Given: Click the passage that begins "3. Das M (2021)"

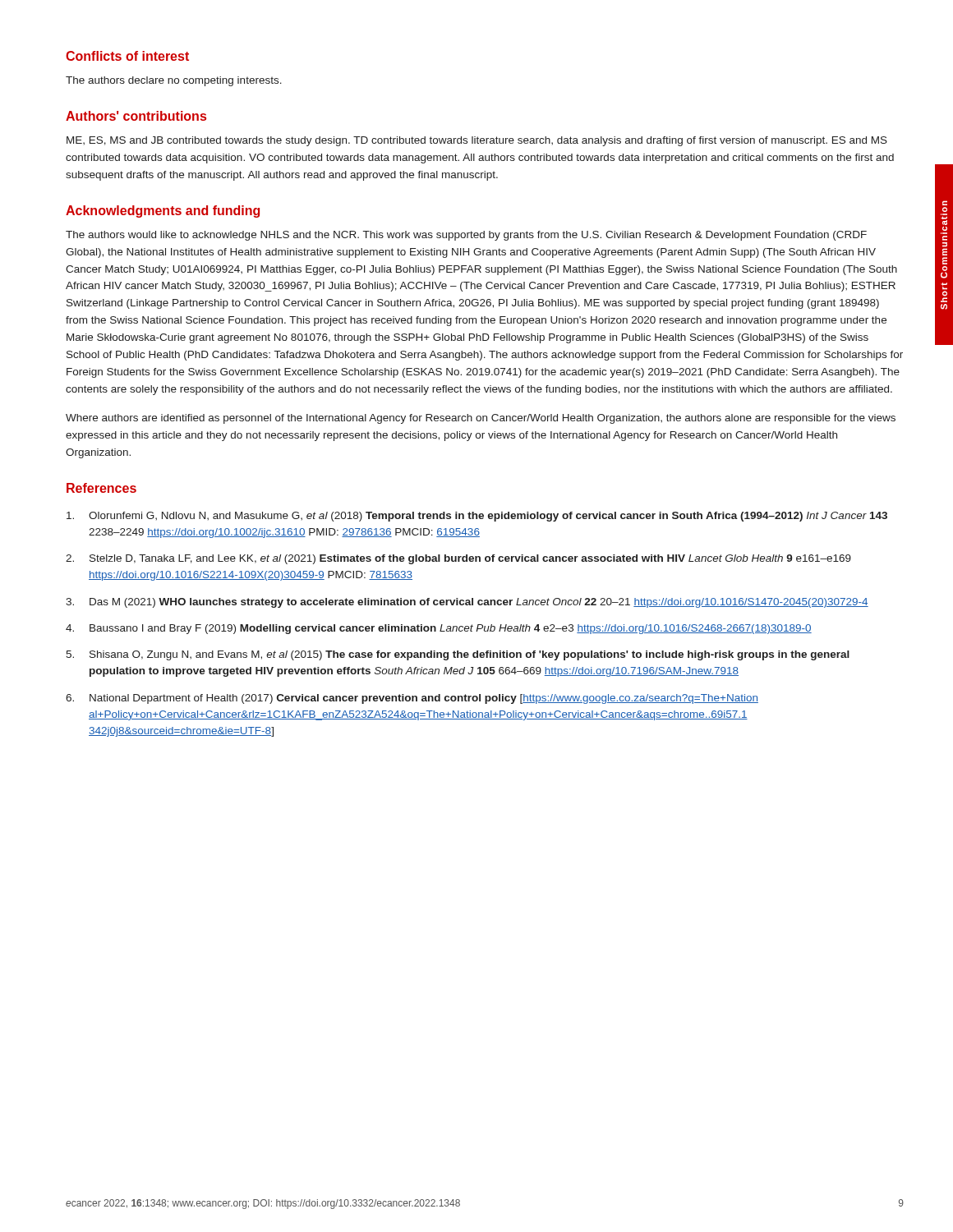Looking at the screenshot, I should pos(467,602).
